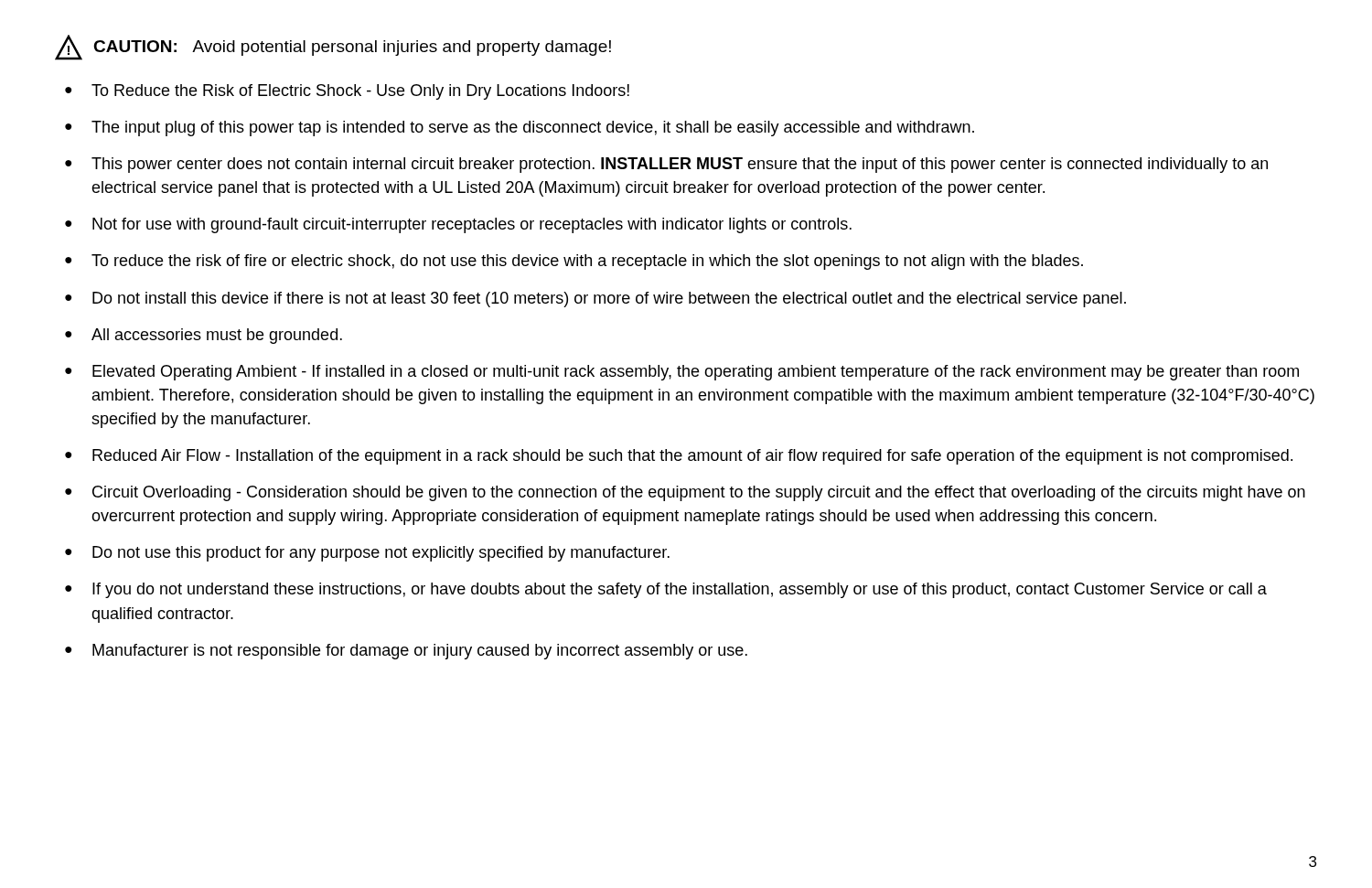The width and height of the screenshot is (1372, 888).
Task: Navigate to the block starting "If you do not understand these instructions, or"
Action: [679, 601]
